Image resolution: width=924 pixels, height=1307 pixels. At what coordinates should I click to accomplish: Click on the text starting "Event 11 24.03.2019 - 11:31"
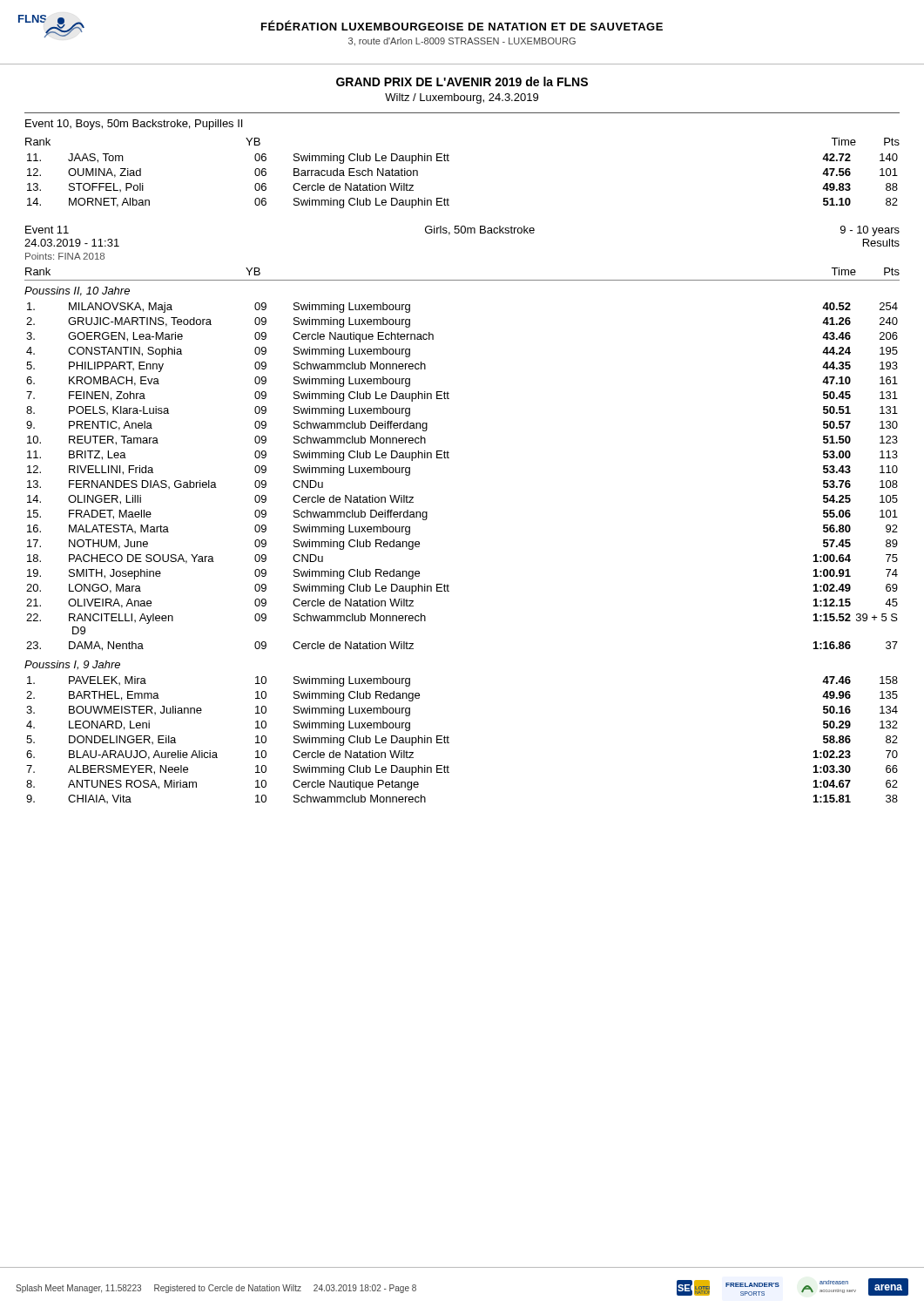(72, 236)
